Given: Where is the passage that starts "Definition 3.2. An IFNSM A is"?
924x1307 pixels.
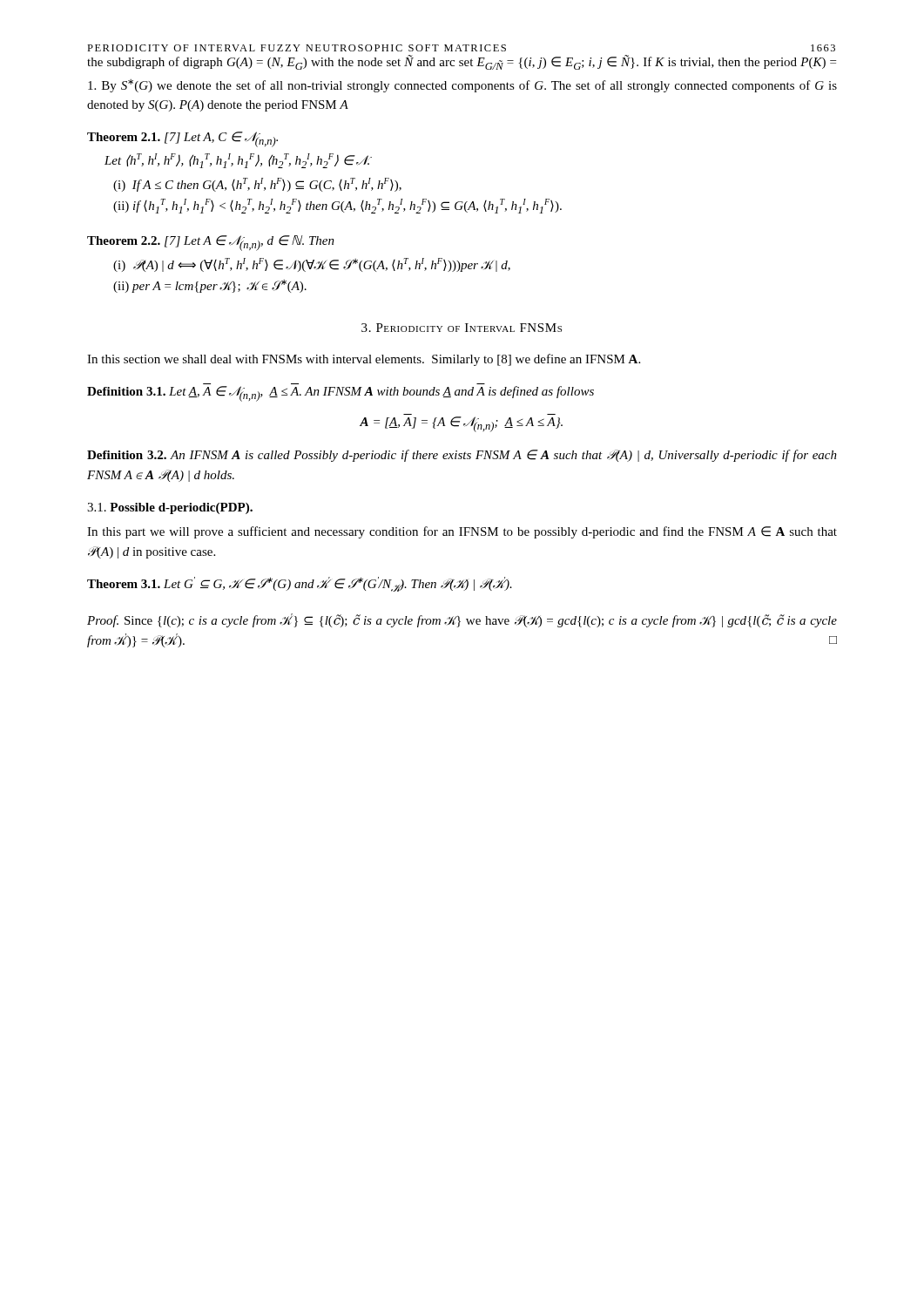Looking at the screenshot, I should coord(462,465).
